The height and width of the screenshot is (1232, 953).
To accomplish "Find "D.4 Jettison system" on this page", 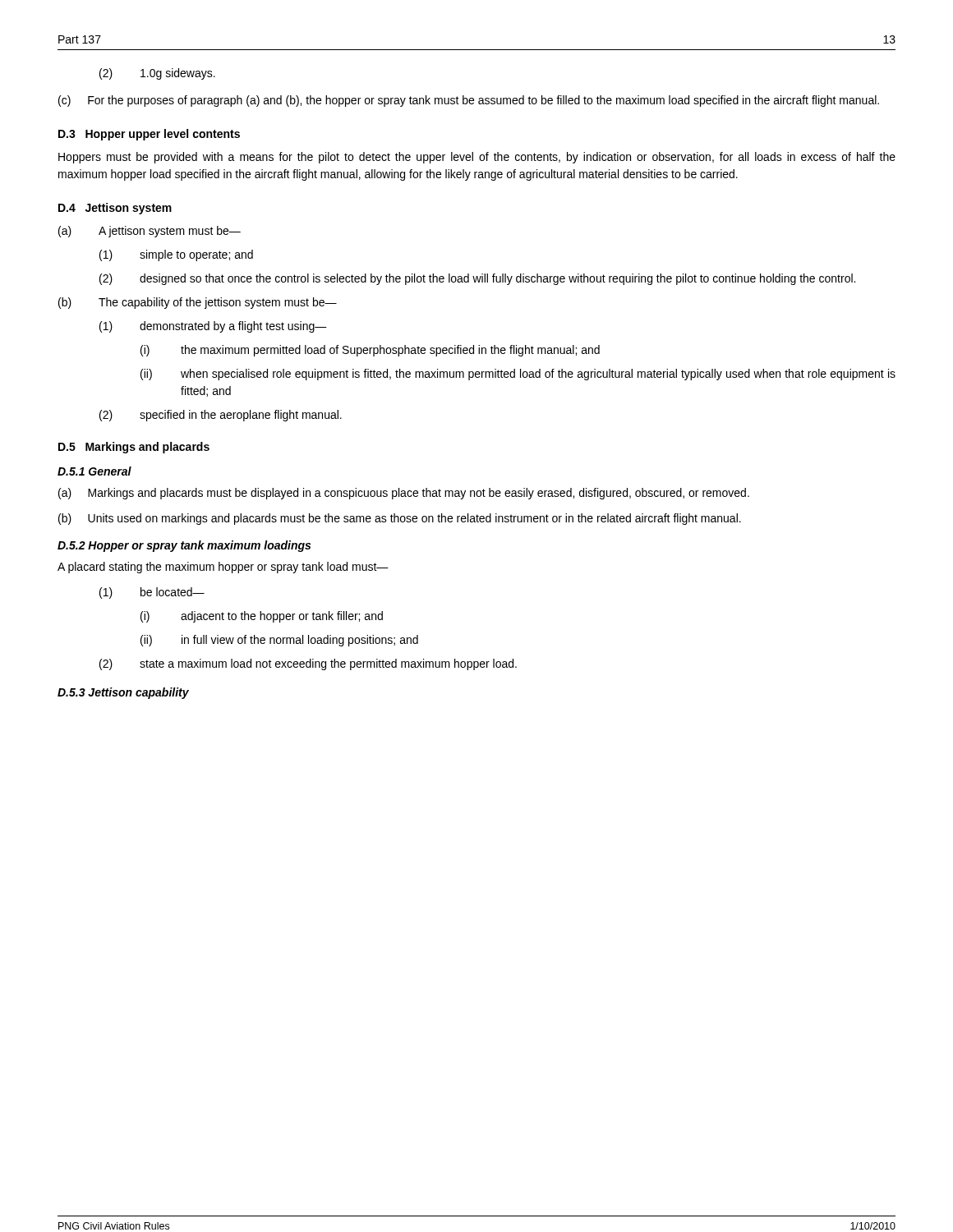I will click(115, 208).
